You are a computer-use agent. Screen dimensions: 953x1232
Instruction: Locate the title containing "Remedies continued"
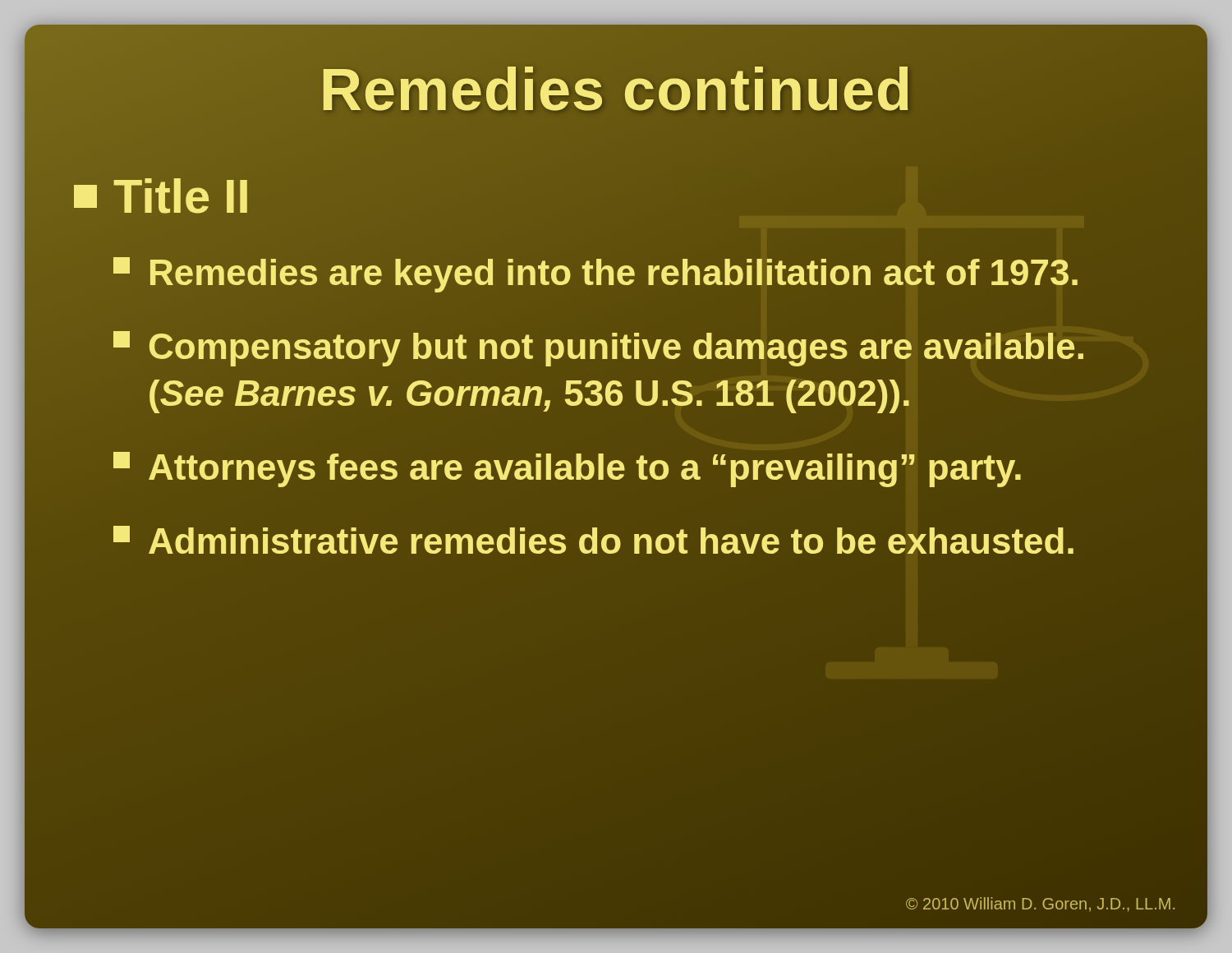tap(616, 90)
